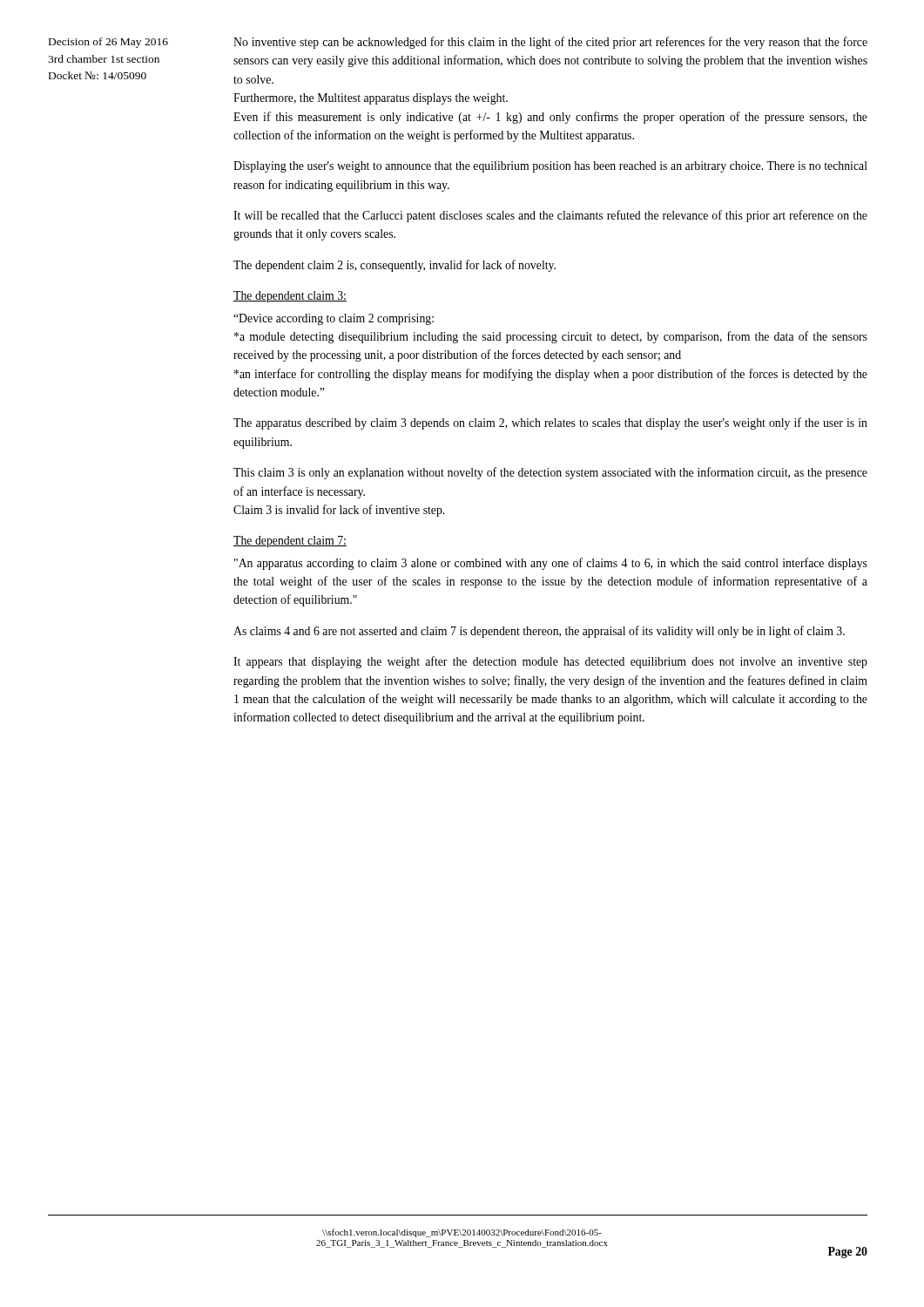Image resolution: width=924 pixels, height=1307 pixels.
Task: Find the element starting "As claims 4 and"
Action: (539, 631)
